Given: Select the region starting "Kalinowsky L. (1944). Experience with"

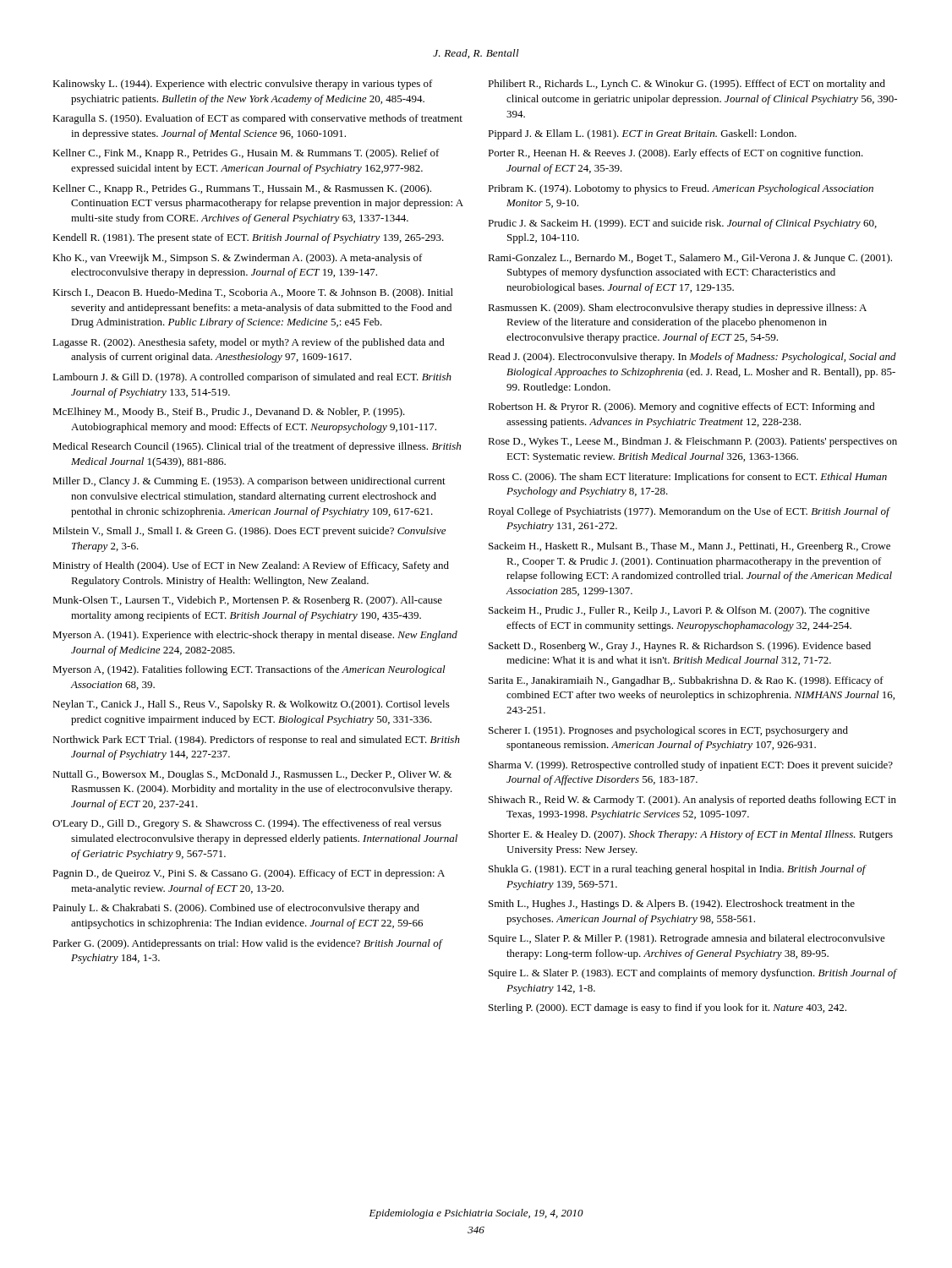Looking at the screenshot, I should (242, 91).
